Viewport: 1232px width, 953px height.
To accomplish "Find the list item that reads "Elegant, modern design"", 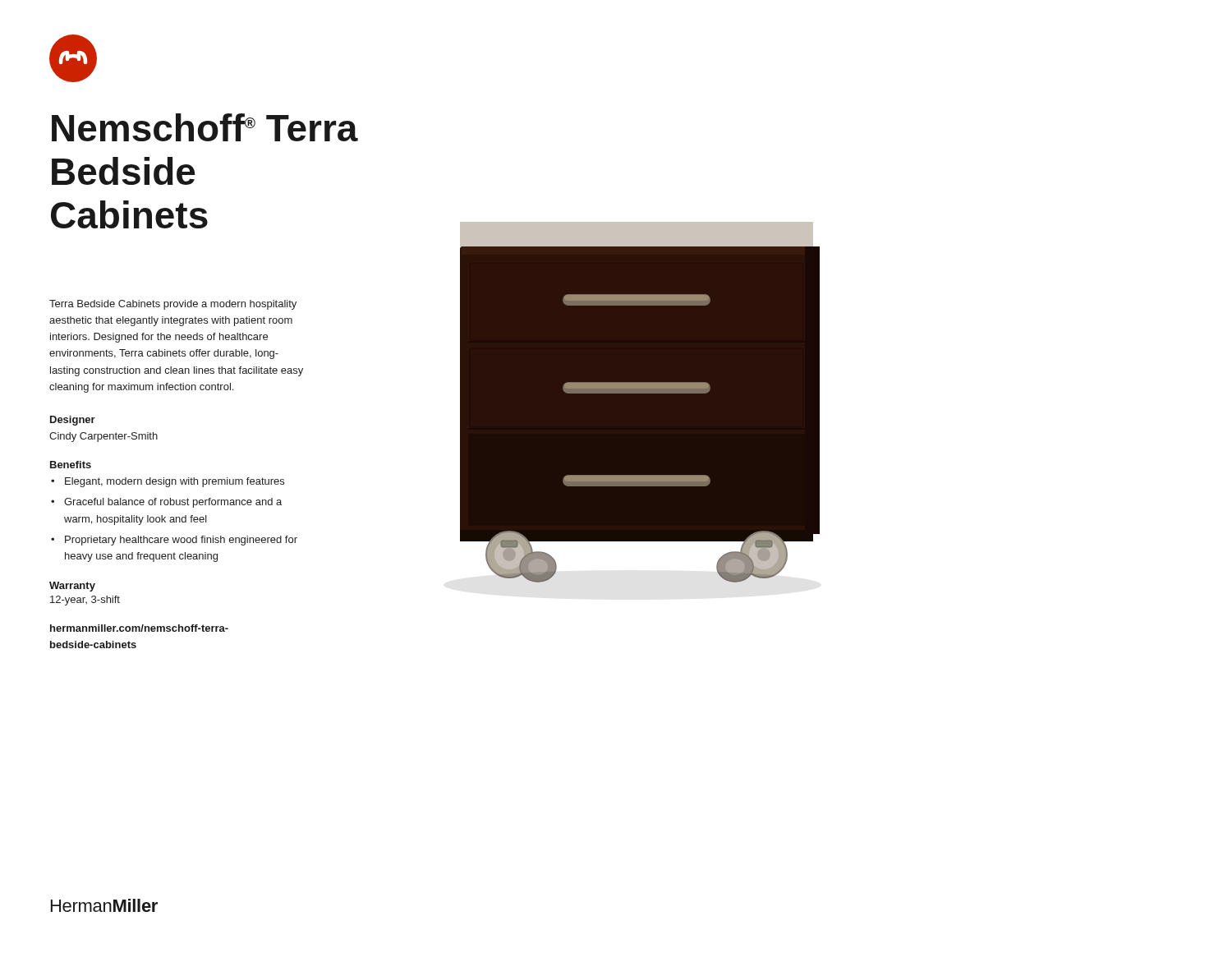I will click(x=174, y=481).
